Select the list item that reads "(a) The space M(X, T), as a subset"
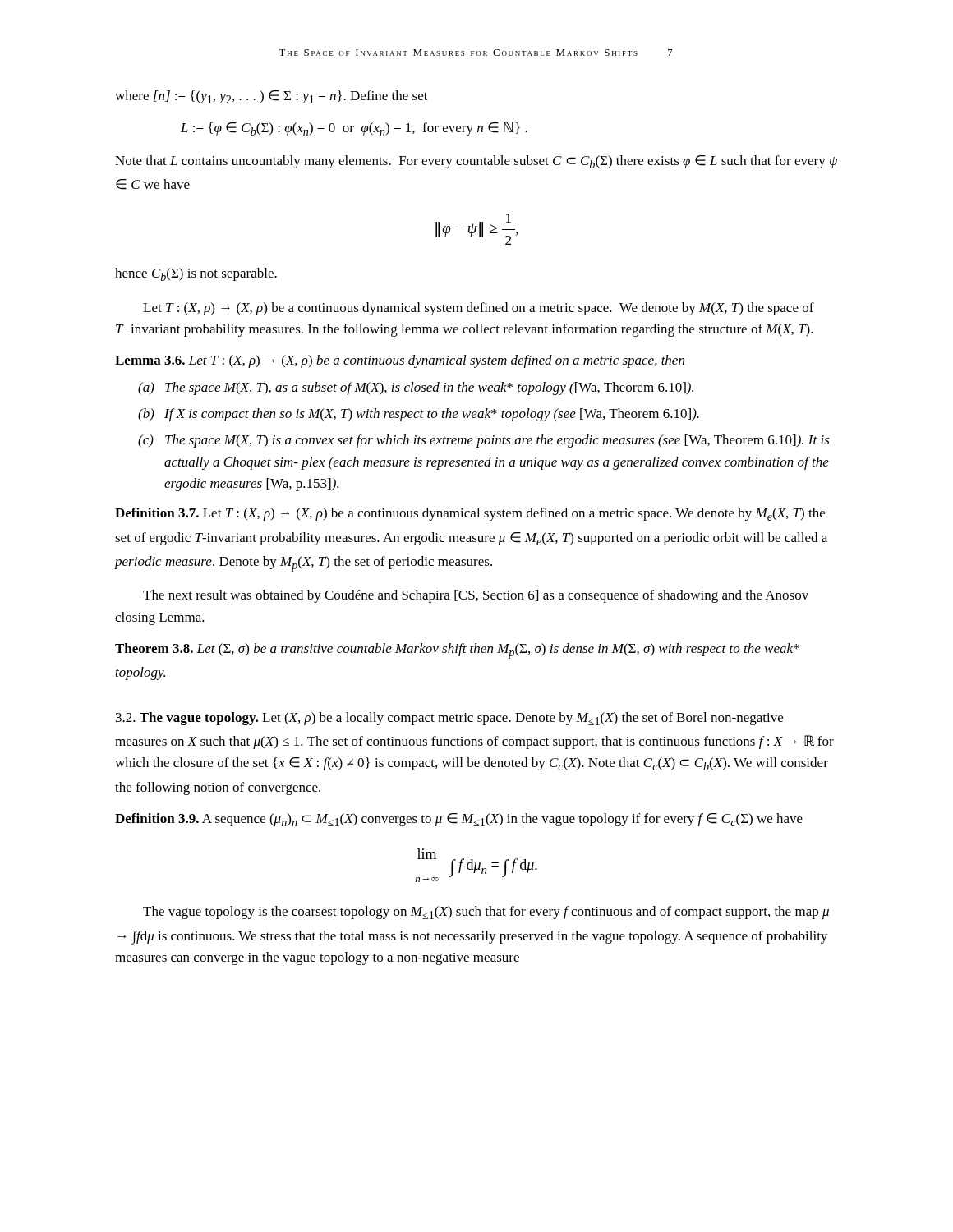953x1232 pixels. (416, 387)
